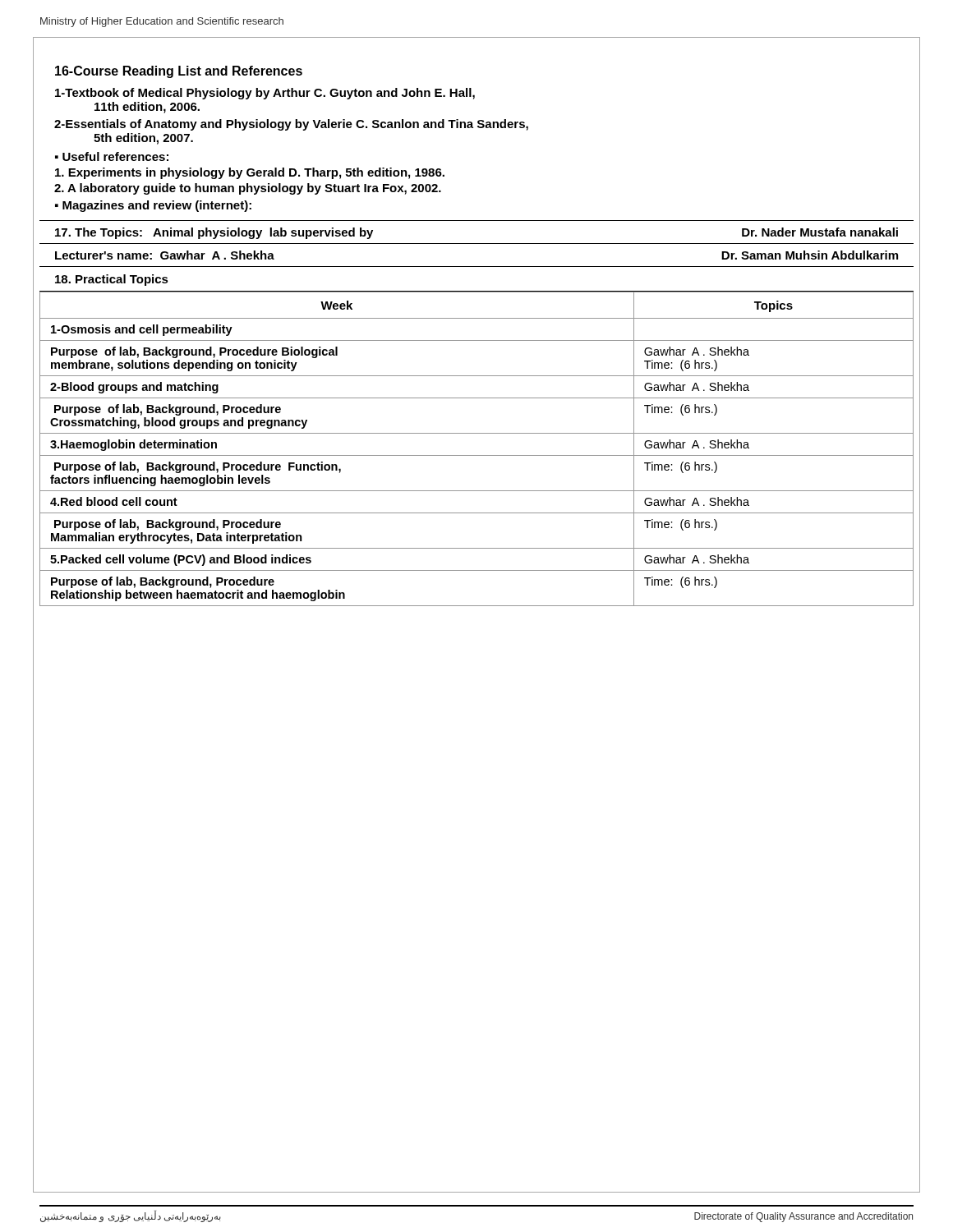Viewport: 953px width, 1232px height.
Task: Find the list item containing "▪ Useful references:"
Action: (x=112, y=156)
